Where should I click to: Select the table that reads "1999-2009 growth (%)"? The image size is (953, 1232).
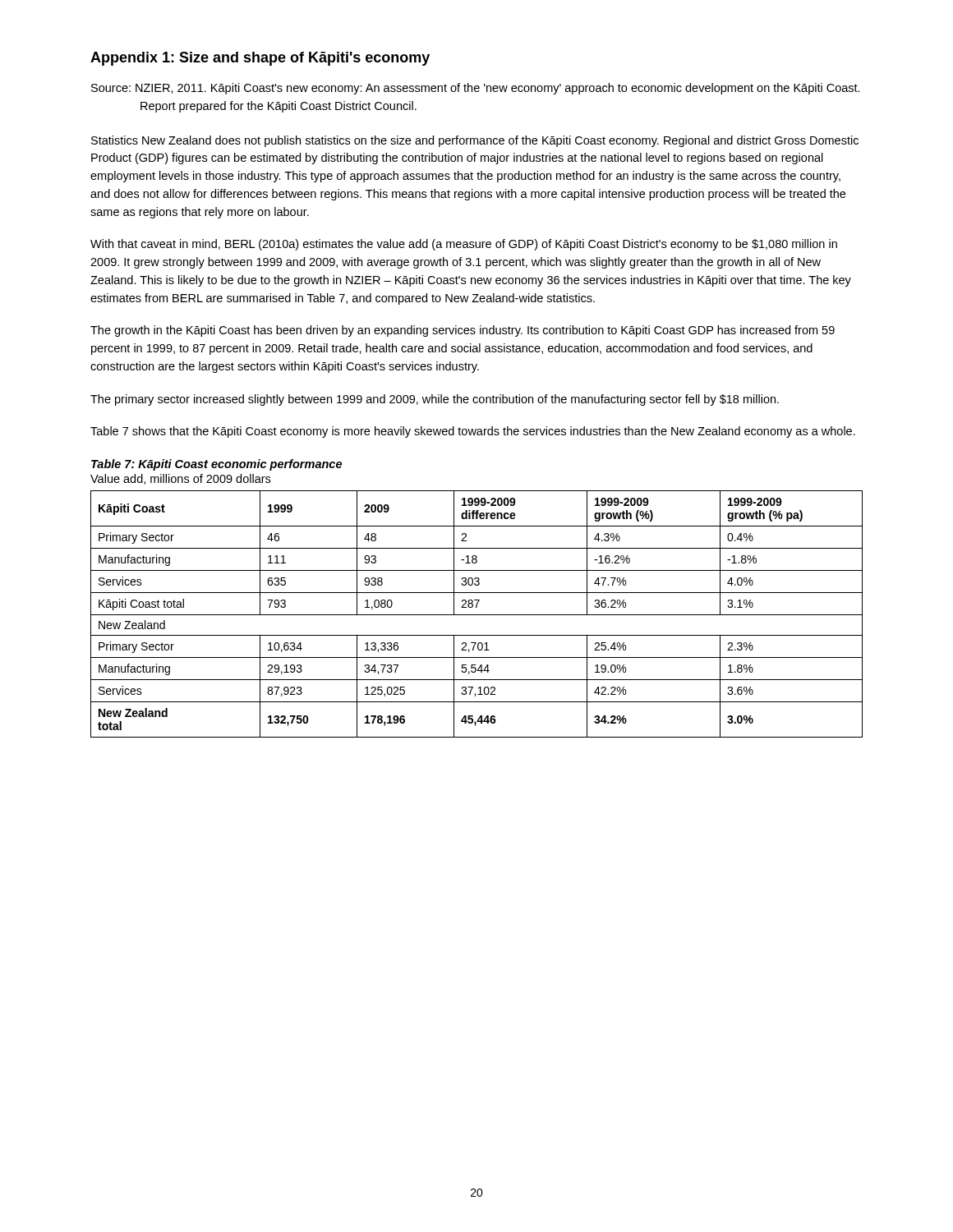[476, 614]
